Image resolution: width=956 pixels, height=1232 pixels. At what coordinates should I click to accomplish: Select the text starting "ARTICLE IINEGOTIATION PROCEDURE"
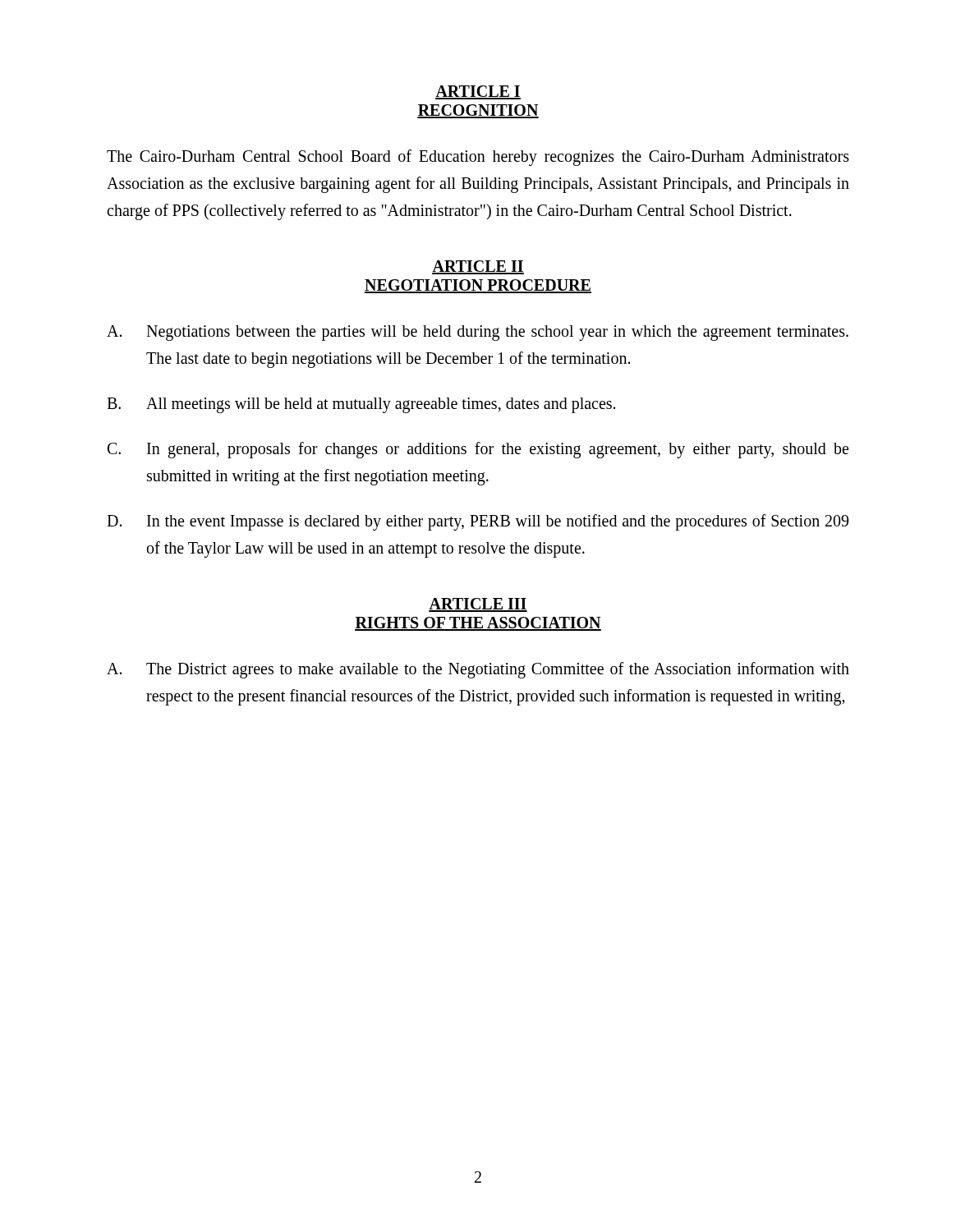(478, 276)
